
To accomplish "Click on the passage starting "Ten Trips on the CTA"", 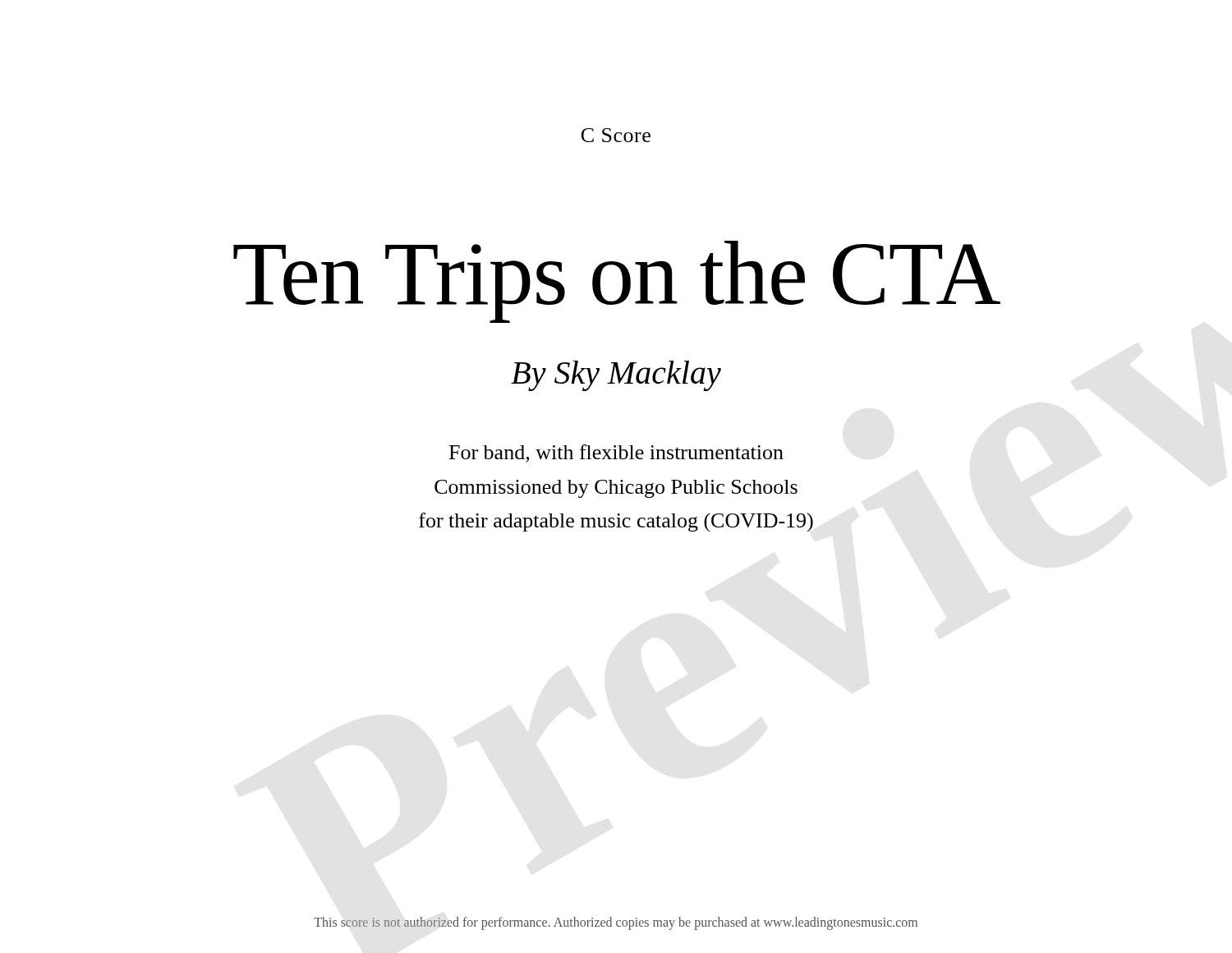I will (x=616, y=274).
